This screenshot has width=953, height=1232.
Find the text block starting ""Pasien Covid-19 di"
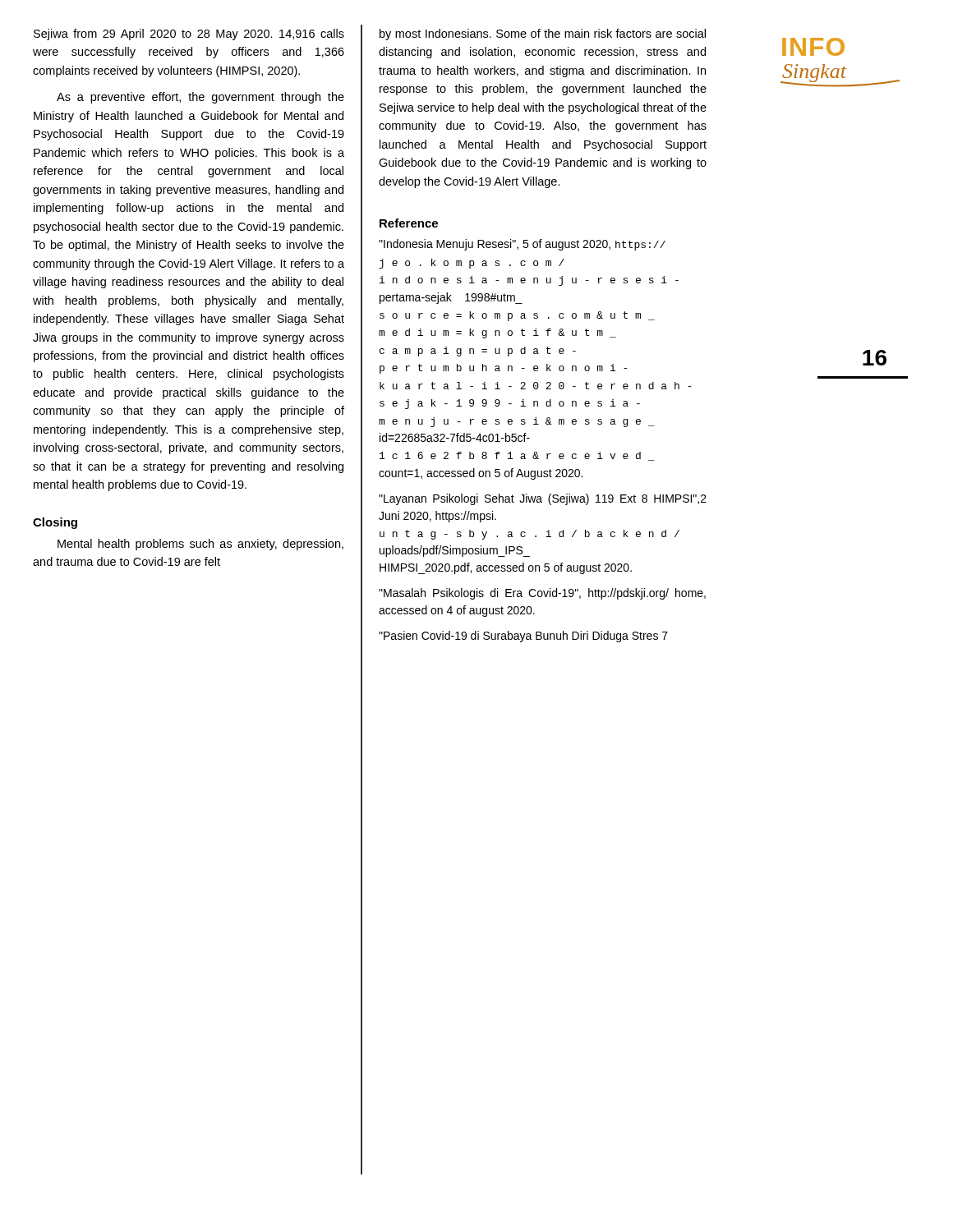click(523, 636)
